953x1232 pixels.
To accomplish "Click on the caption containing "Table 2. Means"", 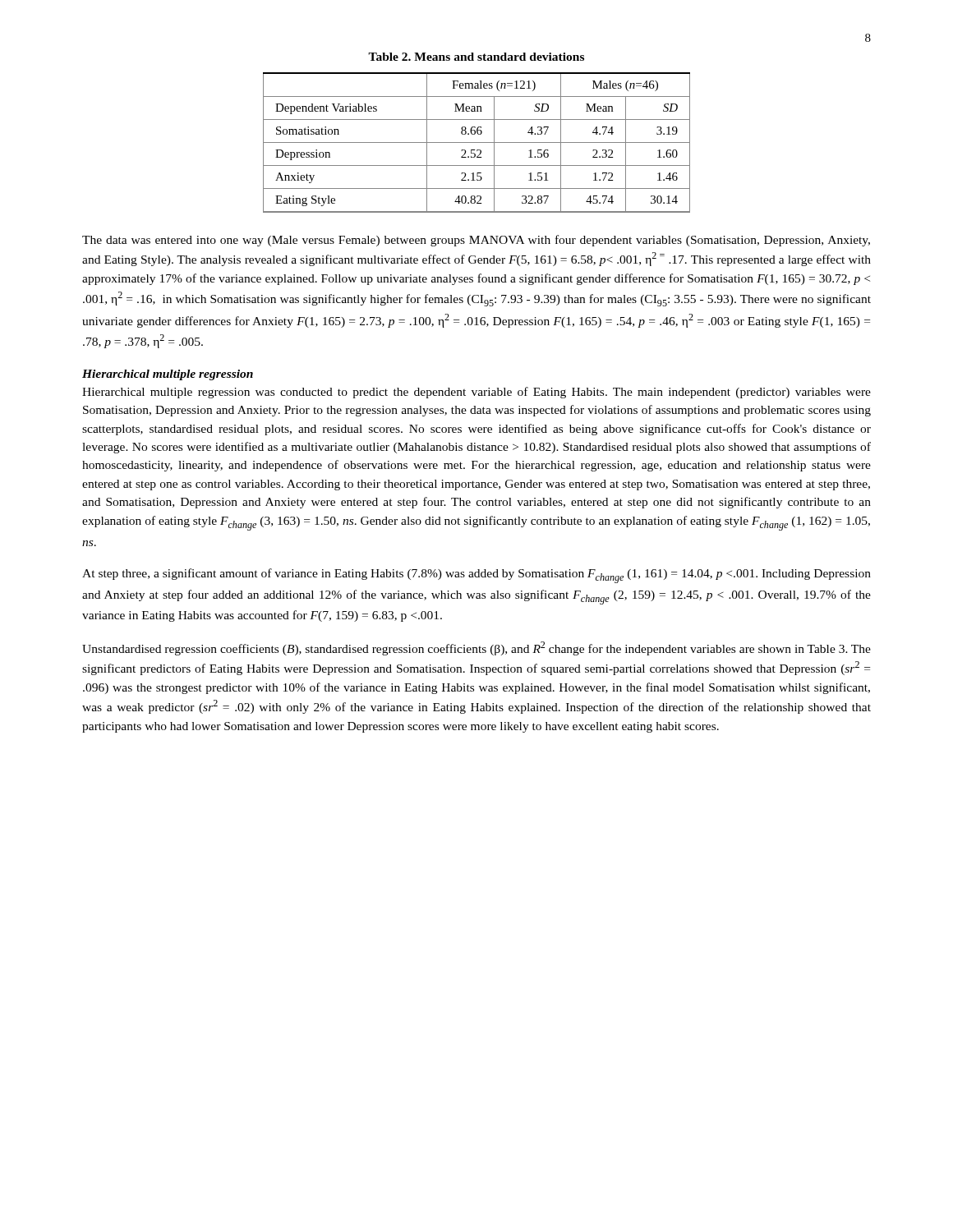I will coord(476,56).
